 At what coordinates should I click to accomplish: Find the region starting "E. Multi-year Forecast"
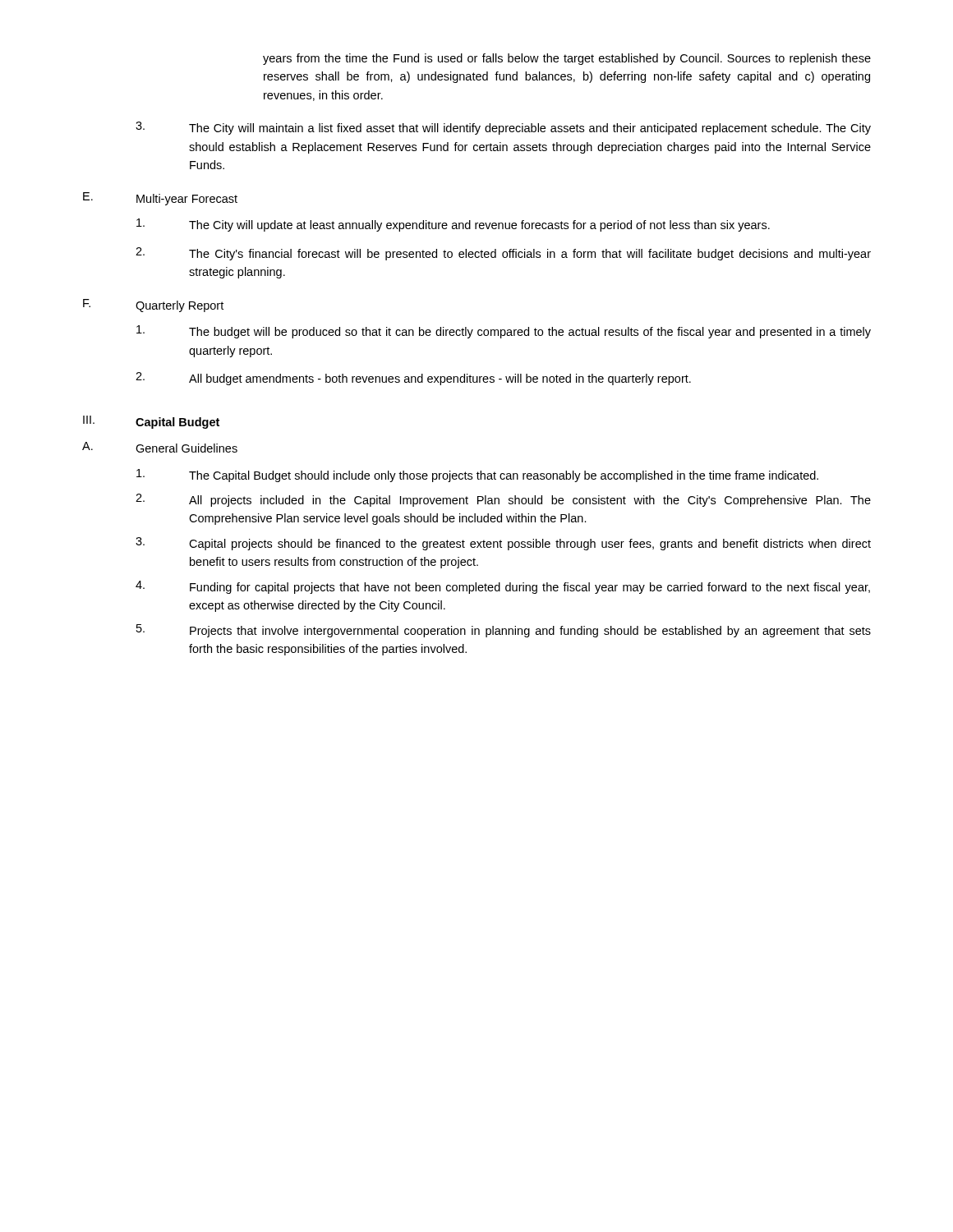pyautogui.click(x=160, y=199)
